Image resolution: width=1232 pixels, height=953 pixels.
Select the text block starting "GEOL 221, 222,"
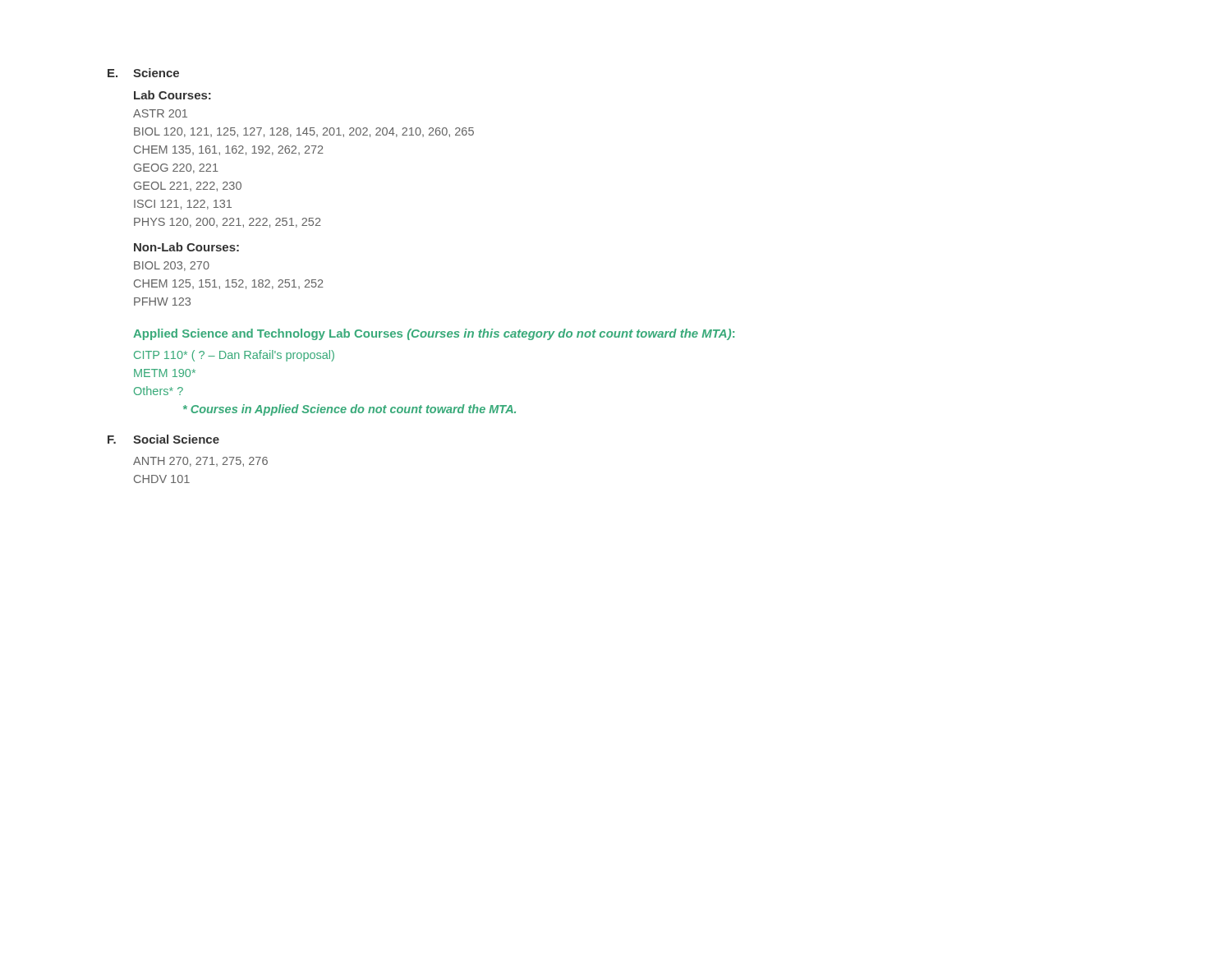click(x=187, y=186)
